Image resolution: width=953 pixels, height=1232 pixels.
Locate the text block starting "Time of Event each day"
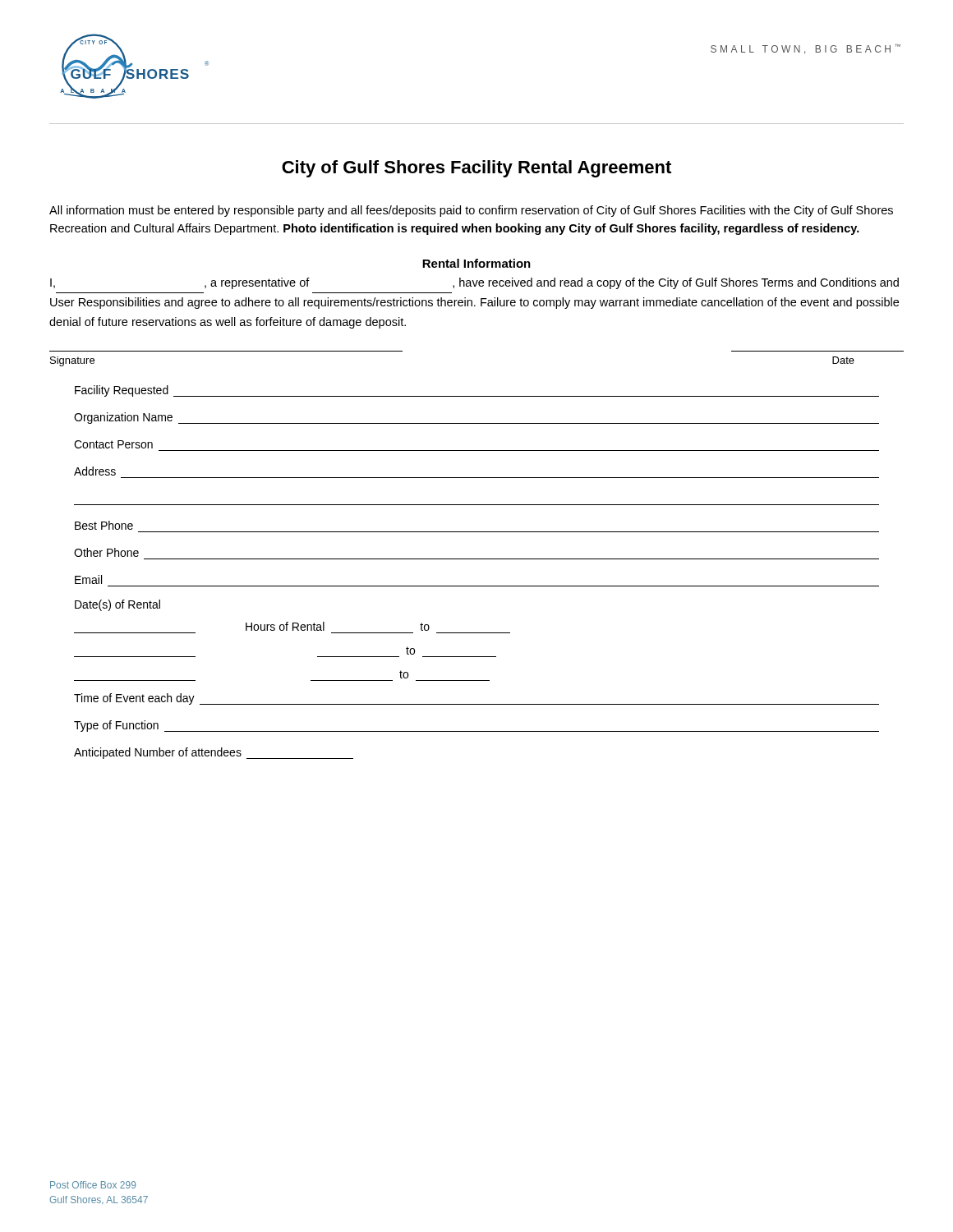pos(476,697)
